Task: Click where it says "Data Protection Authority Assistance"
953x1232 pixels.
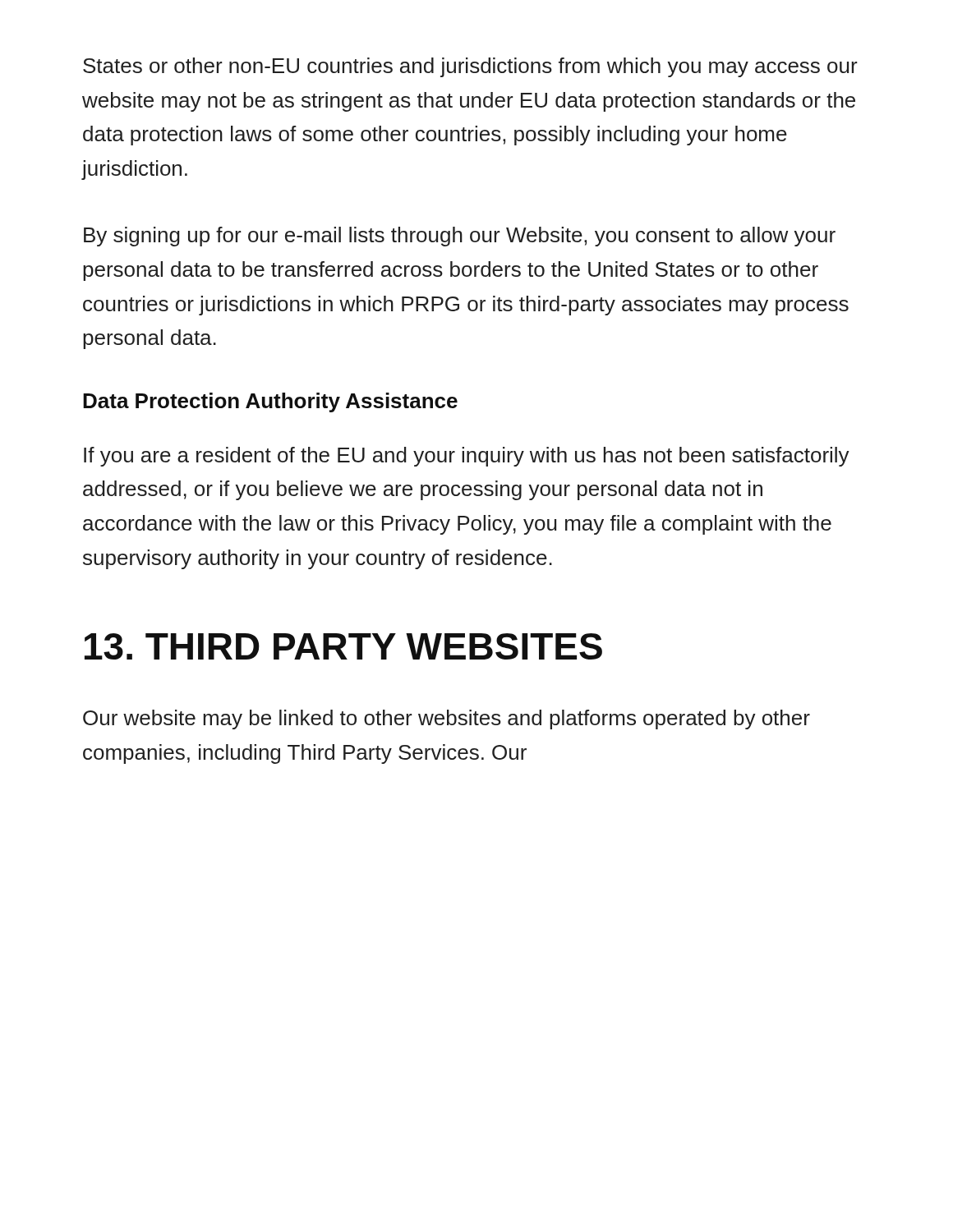Action: click(270, 401)
